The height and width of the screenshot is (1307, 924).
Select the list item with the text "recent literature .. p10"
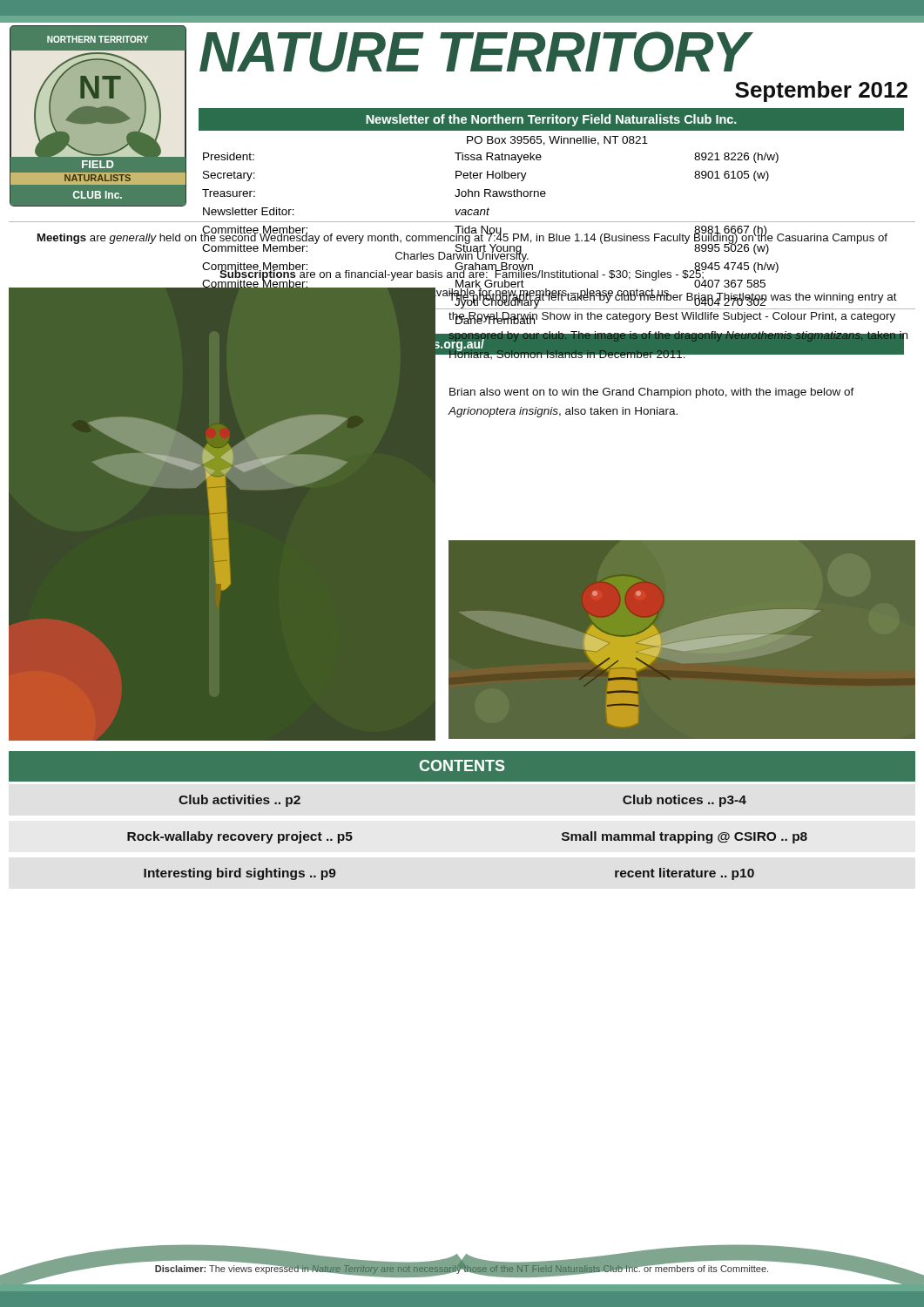point(684,873)
